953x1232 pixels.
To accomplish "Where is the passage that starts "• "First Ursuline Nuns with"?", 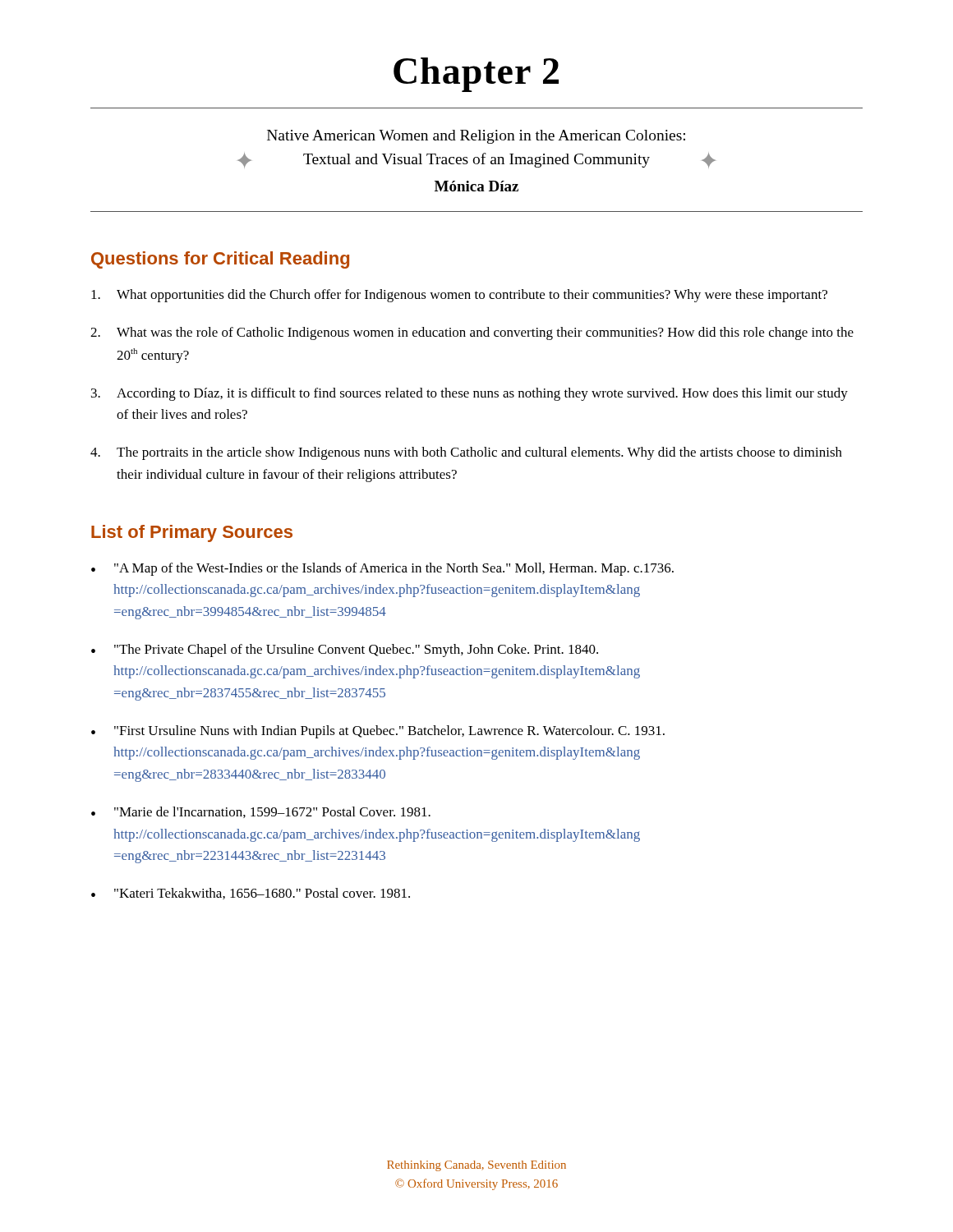I will coord(476,753).
